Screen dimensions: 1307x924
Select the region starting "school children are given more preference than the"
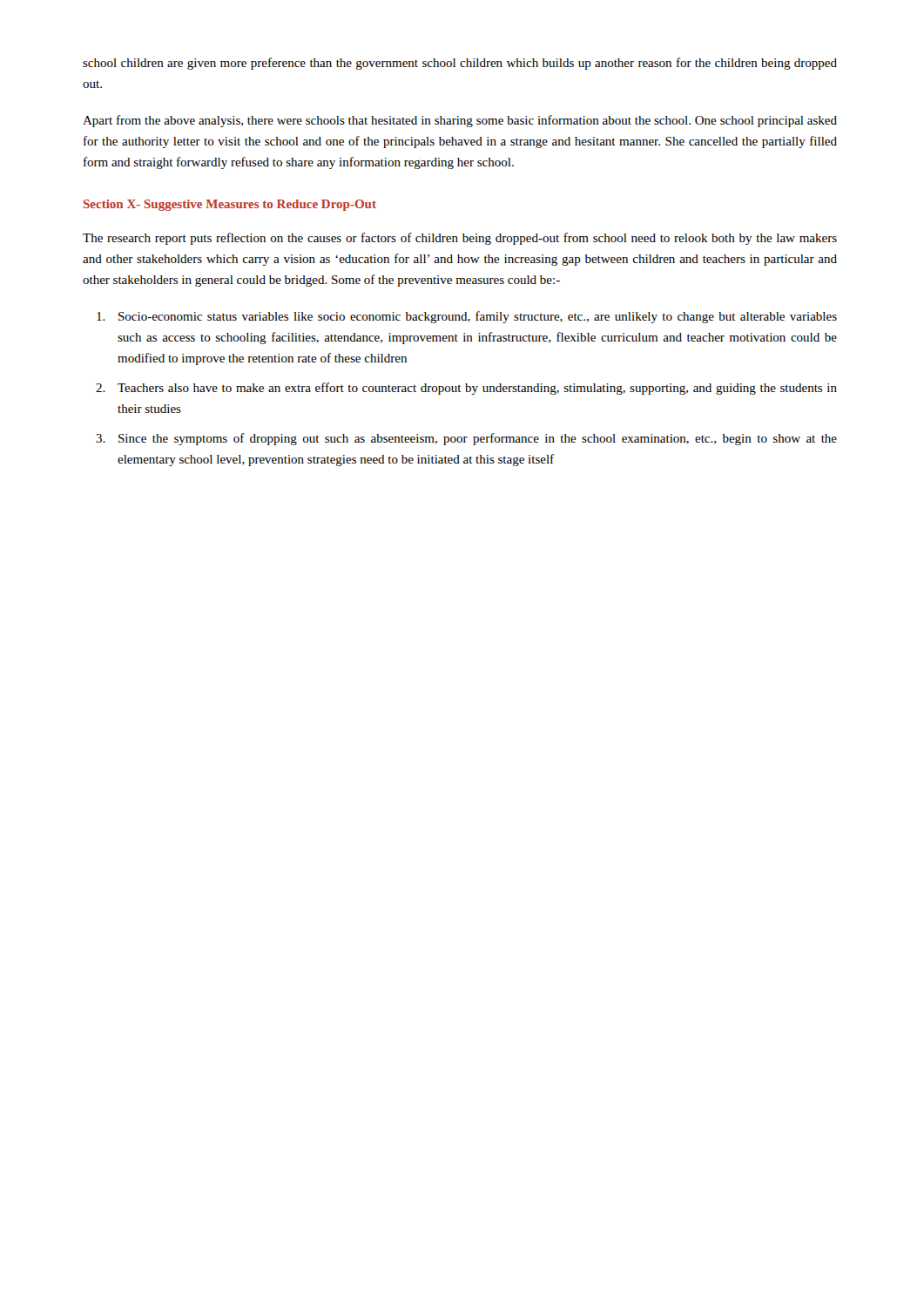(460, 73)
